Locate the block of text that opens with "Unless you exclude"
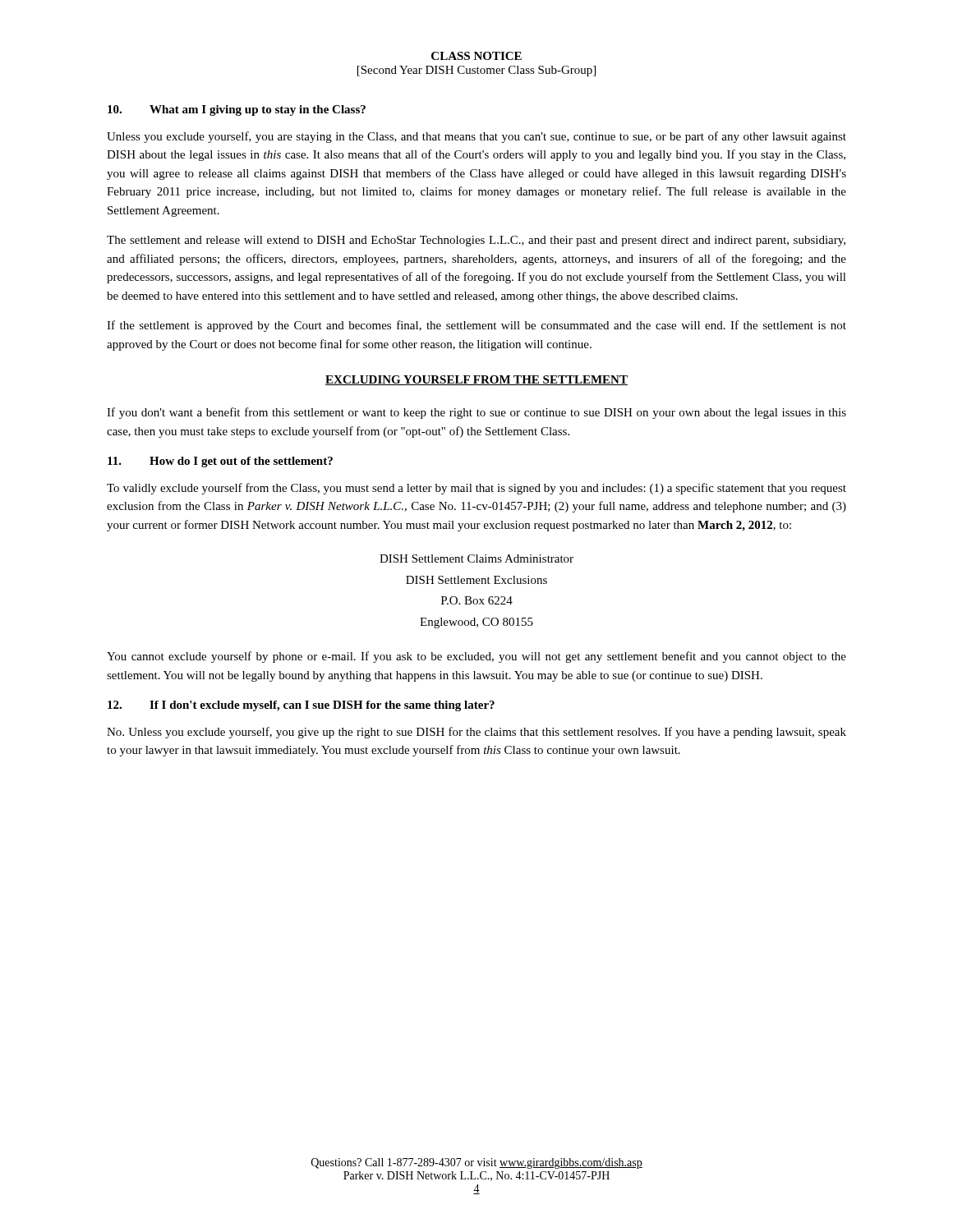This screenshot has height=1232, width=953. (x=476, y=173)
